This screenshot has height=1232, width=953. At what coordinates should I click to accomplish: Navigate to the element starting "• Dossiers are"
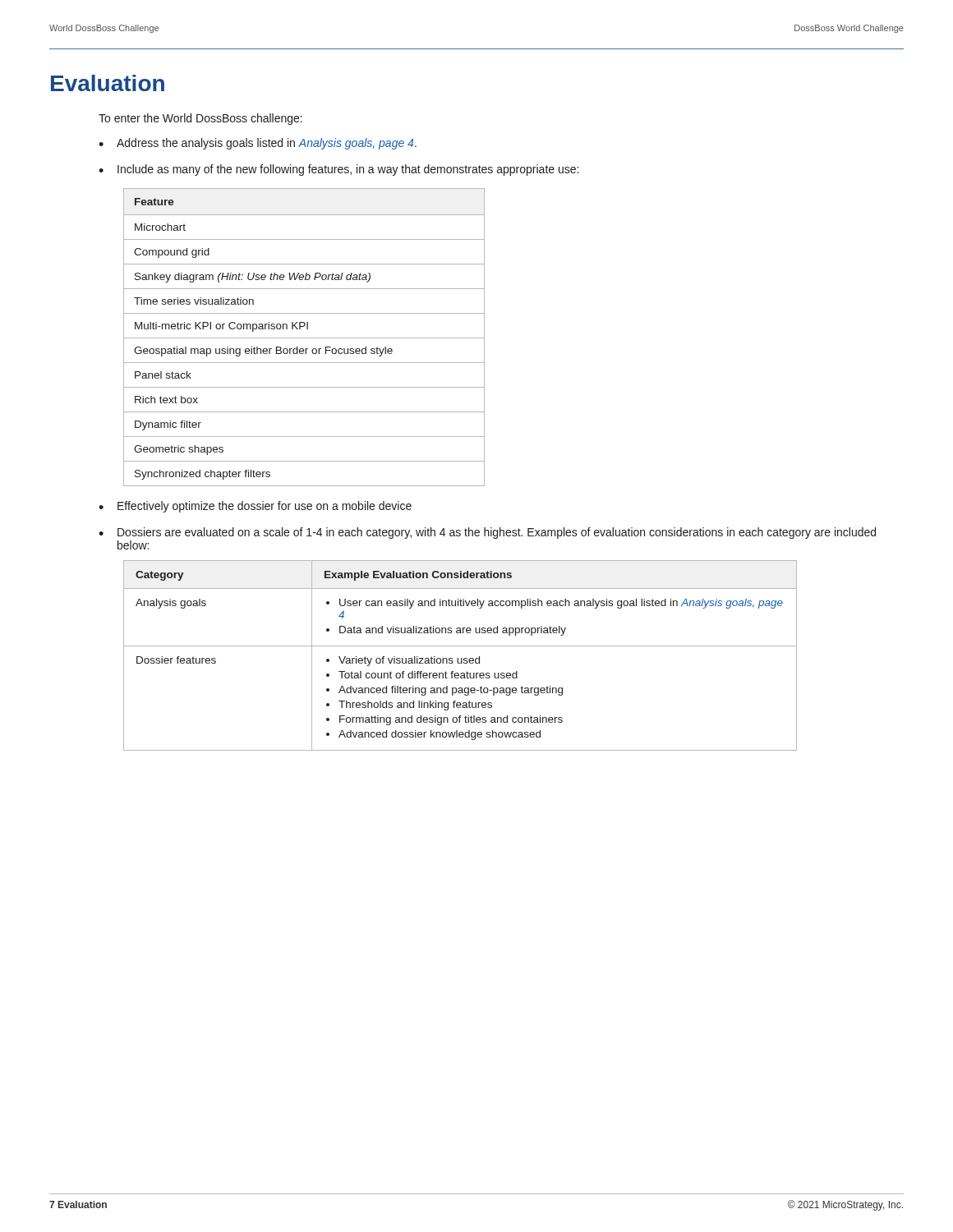pos(501,539)
